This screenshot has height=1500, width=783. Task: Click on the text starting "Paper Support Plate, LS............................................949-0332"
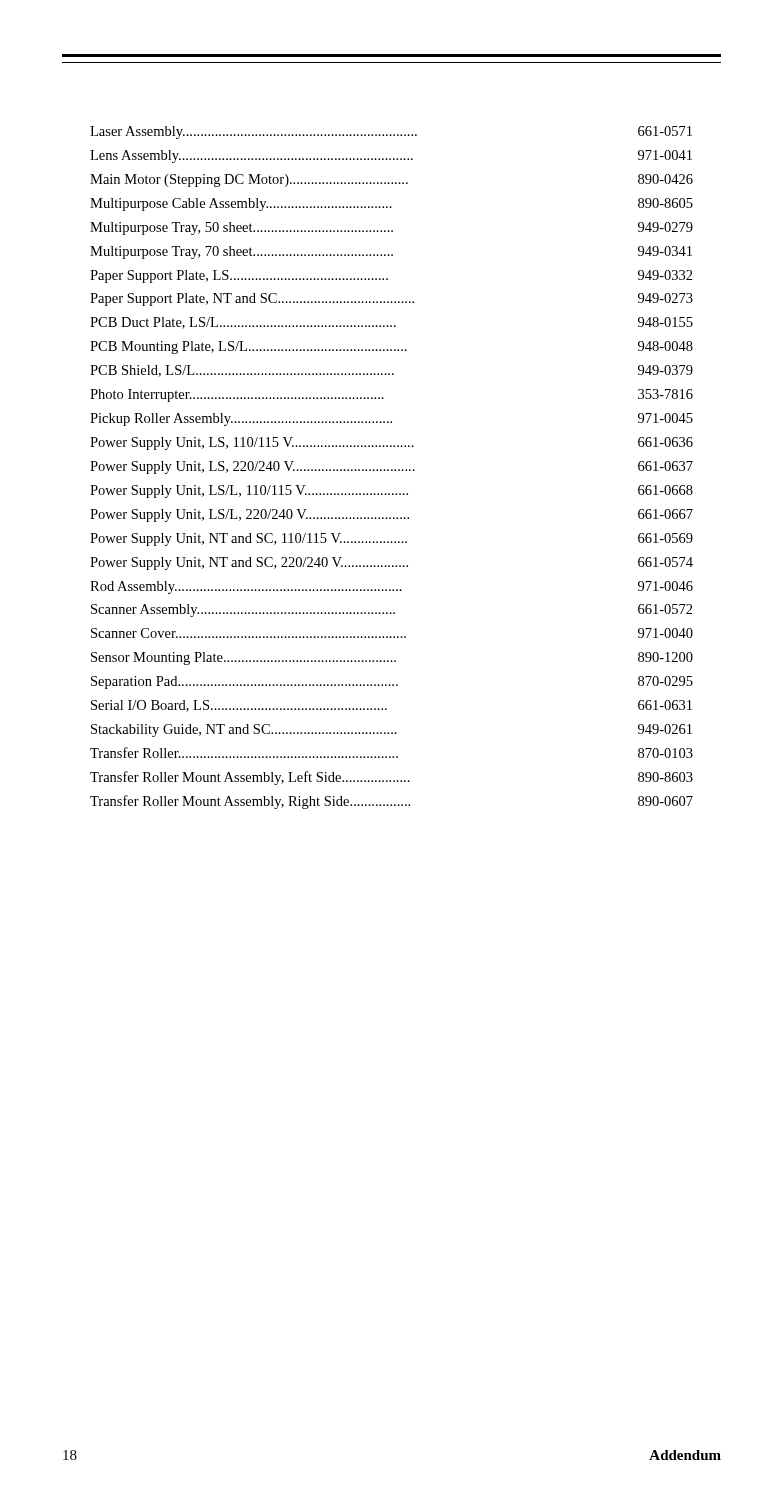[392, 275]
